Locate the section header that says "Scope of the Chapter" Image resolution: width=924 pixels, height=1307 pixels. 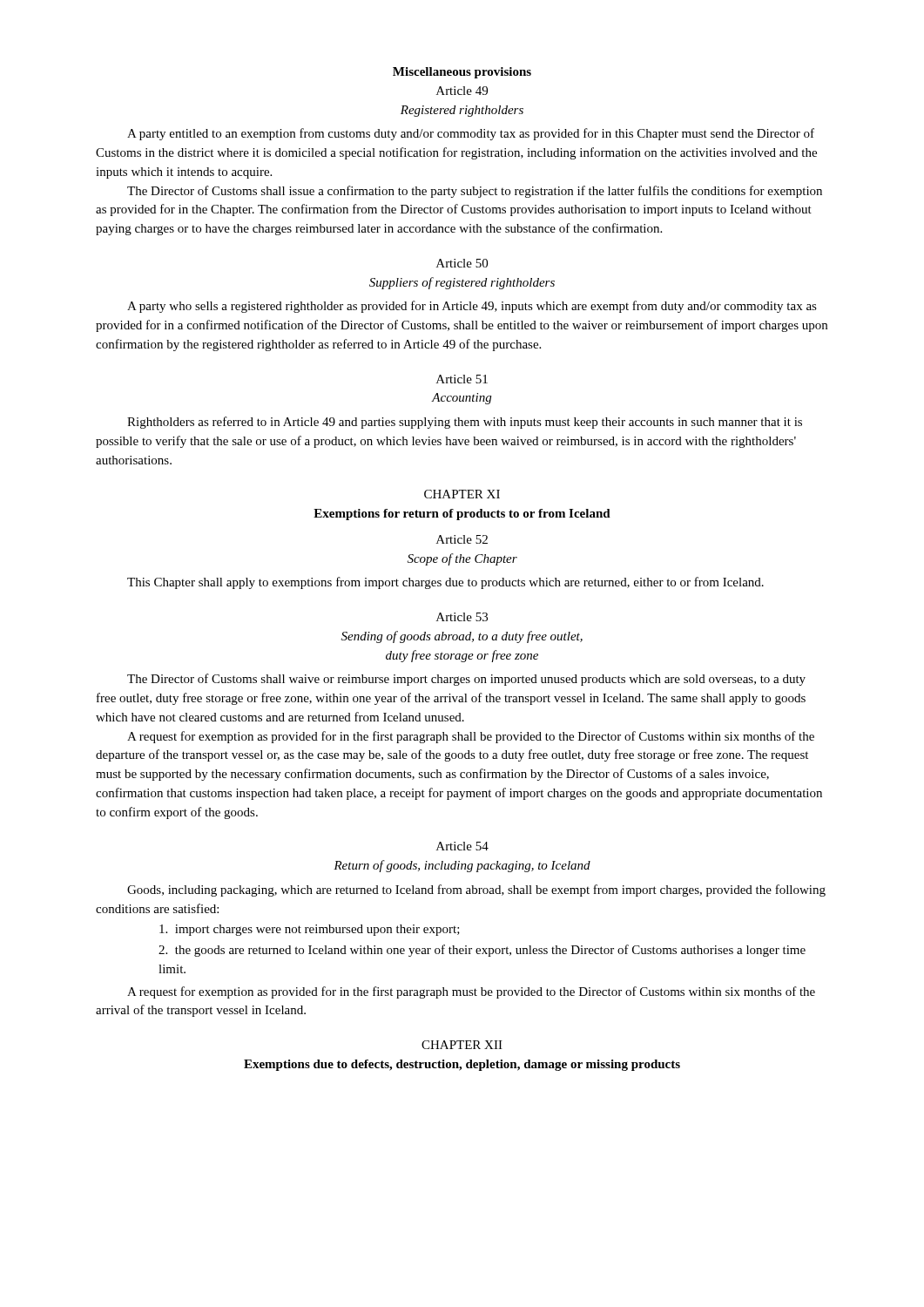462,558
